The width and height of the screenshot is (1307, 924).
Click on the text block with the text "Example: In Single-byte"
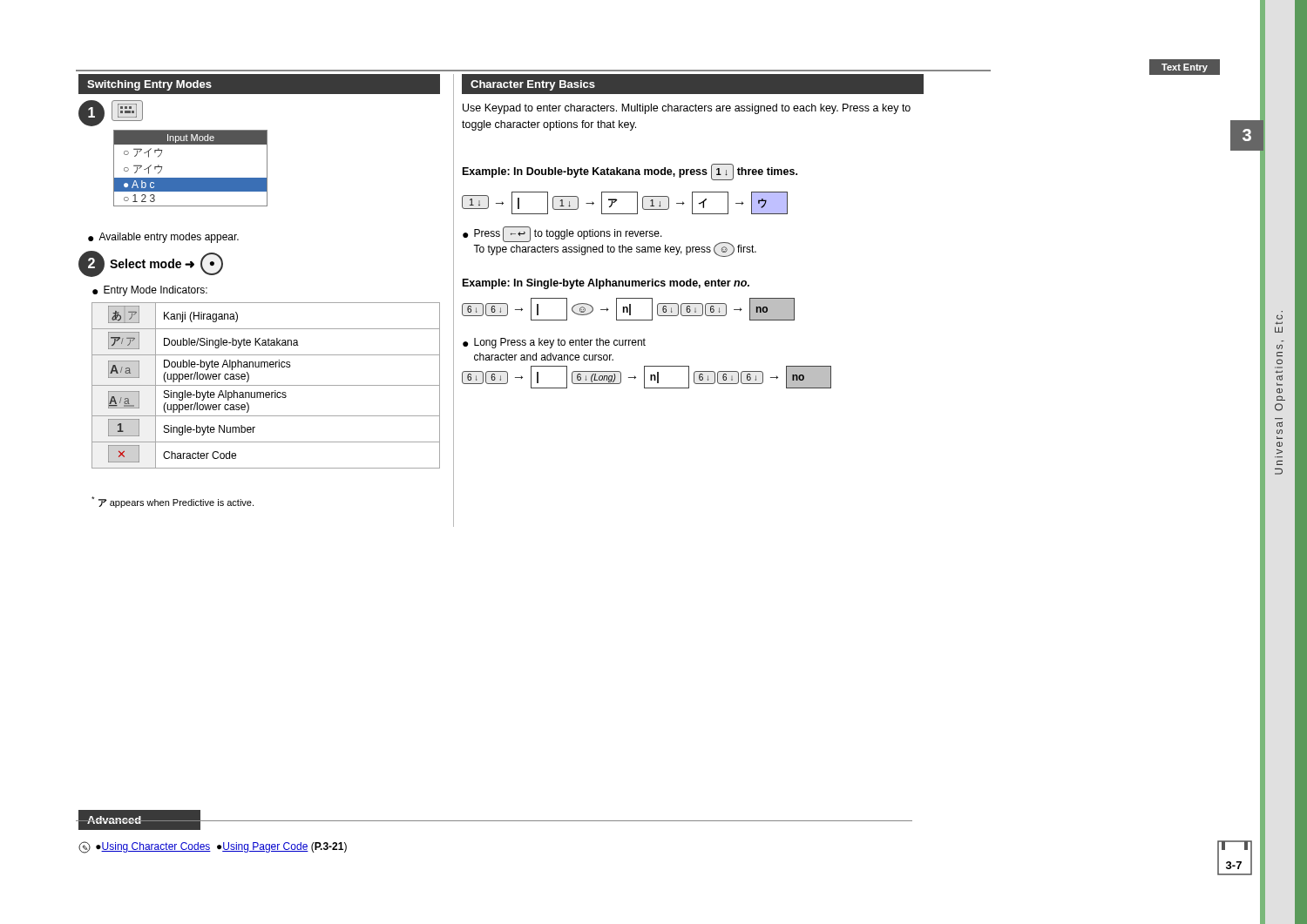606,283
